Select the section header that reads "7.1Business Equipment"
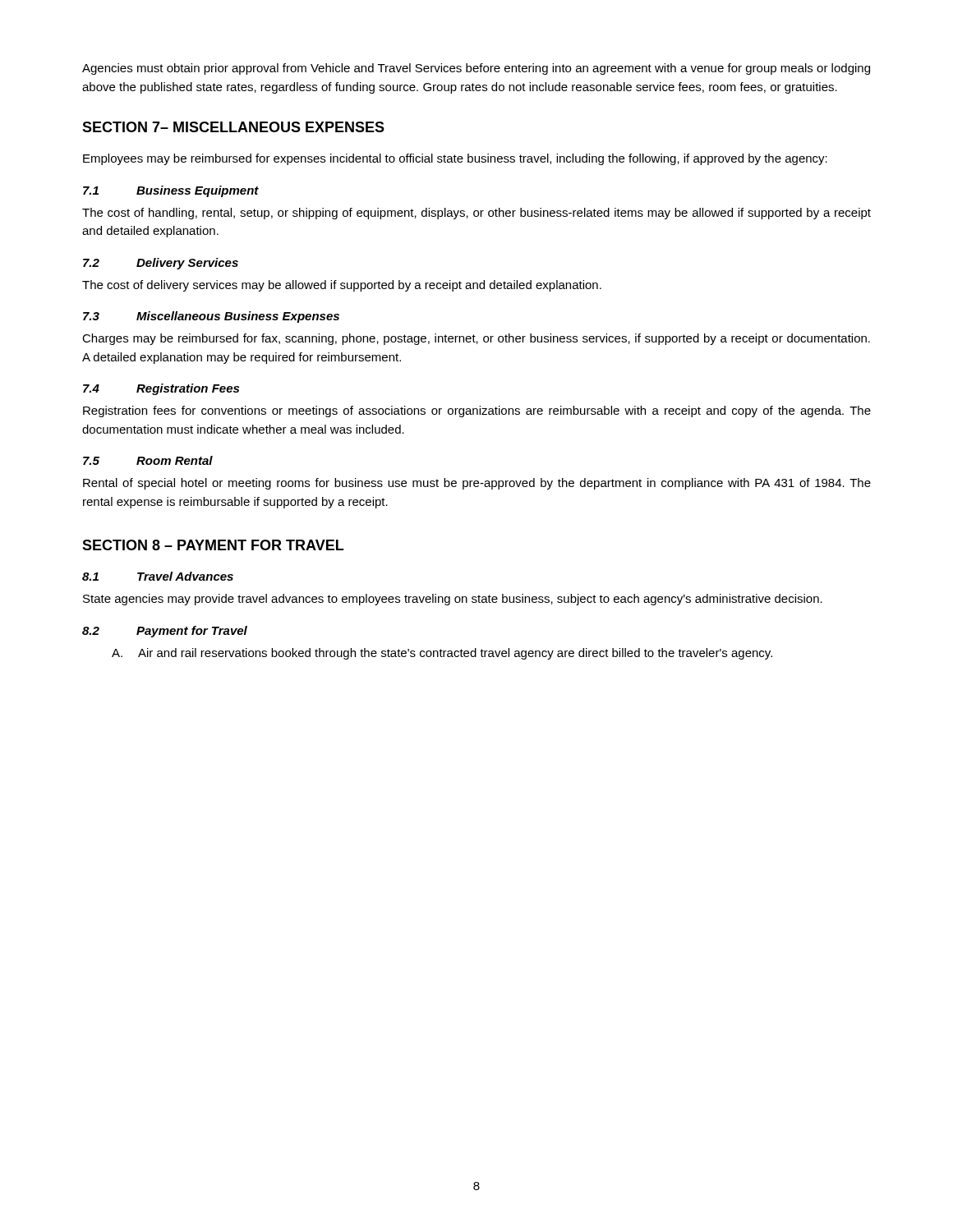The height and width of the screenshot is (1232, 953). click(170, 190)
